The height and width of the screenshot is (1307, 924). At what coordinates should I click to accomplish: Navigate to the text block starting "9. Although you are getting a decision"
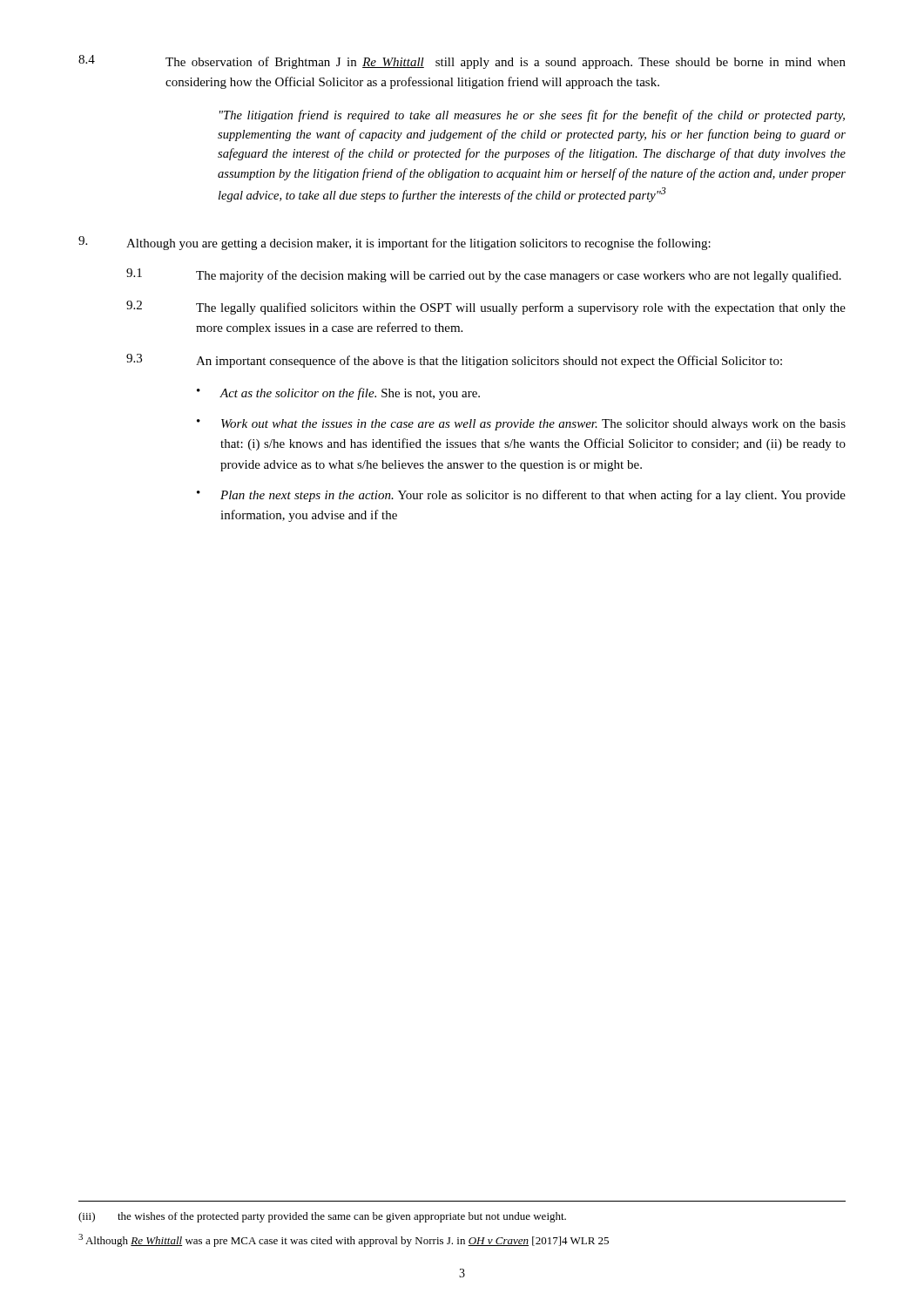point(462,243)
